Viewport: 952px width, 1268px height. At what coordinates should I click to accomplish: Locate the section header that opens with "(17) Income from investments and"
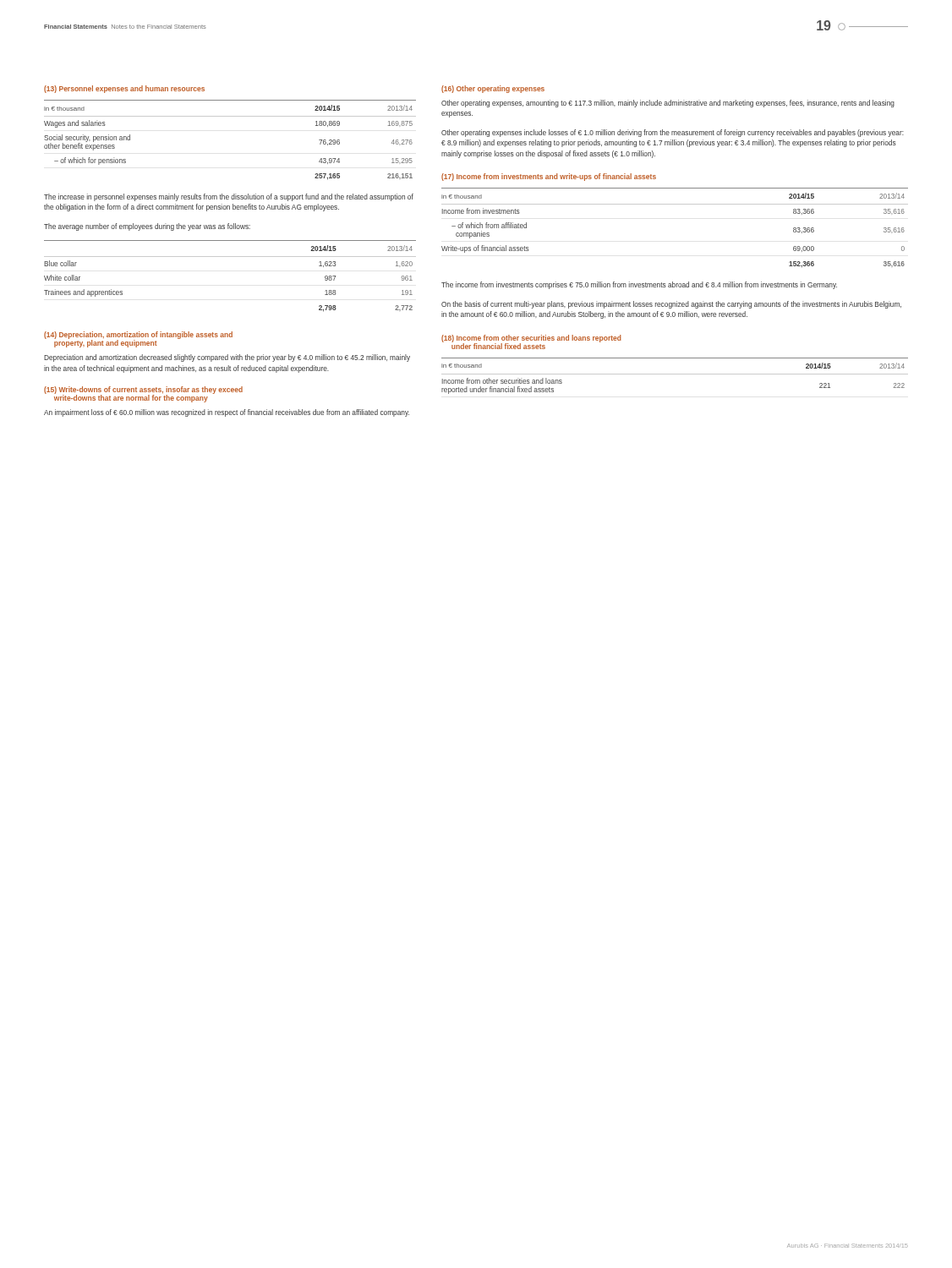[x=549, y=177]
